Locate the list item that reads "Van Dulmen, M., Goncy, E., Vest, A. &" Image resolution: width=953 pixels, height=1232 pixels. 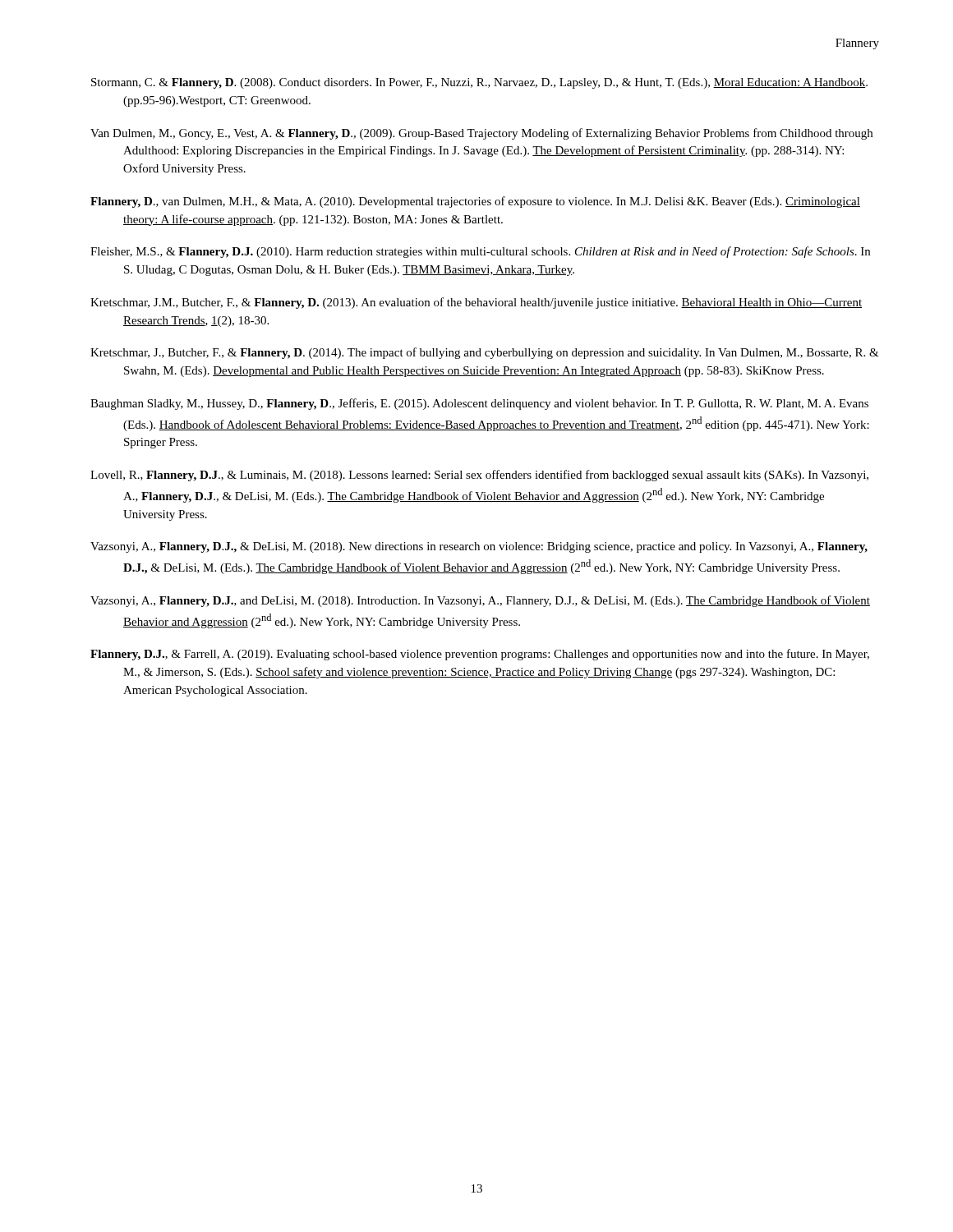click(x=482, y=150)
